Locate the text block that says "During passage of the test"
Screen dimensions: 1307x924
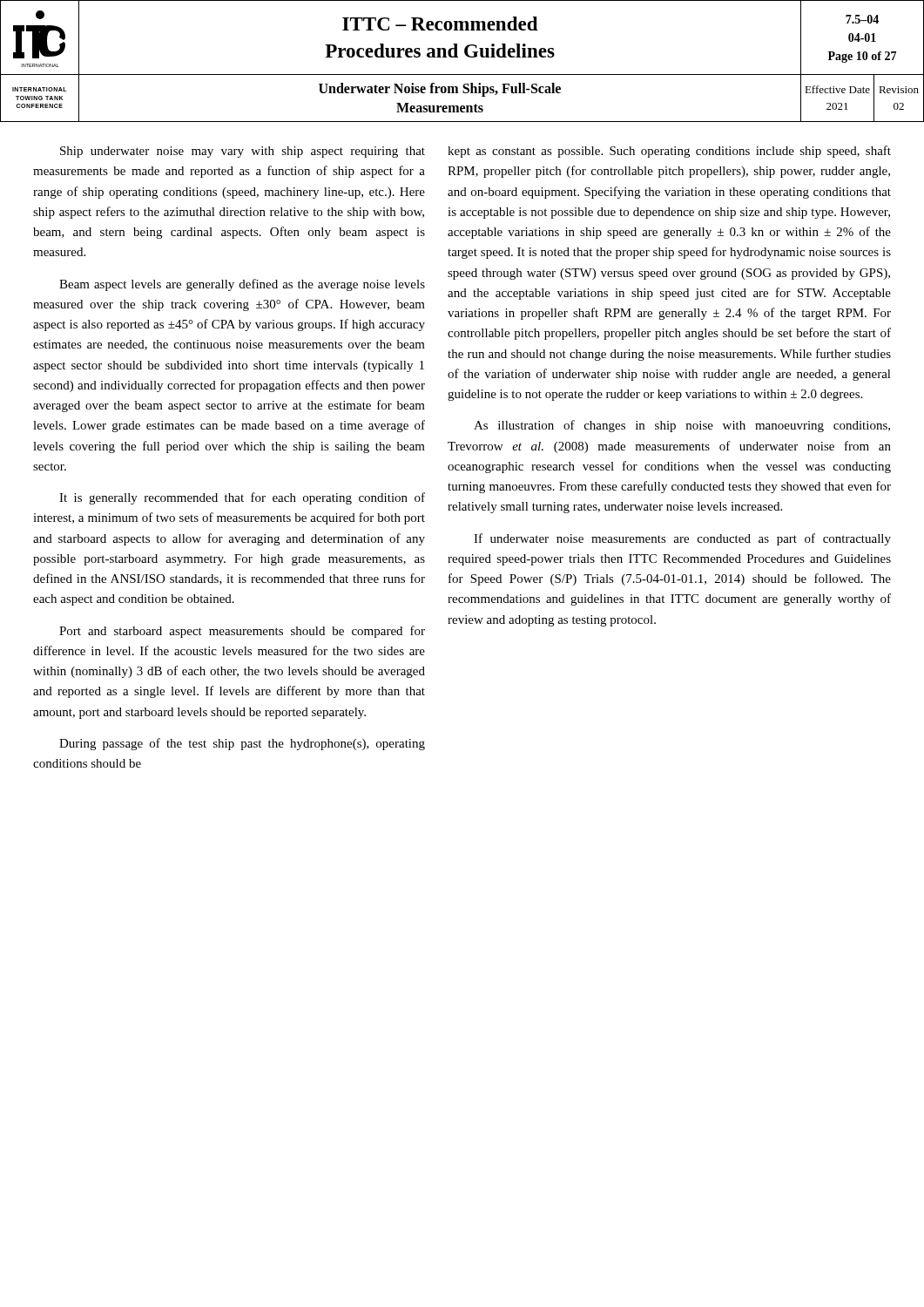pyautogui.click(x=229, y=753)
